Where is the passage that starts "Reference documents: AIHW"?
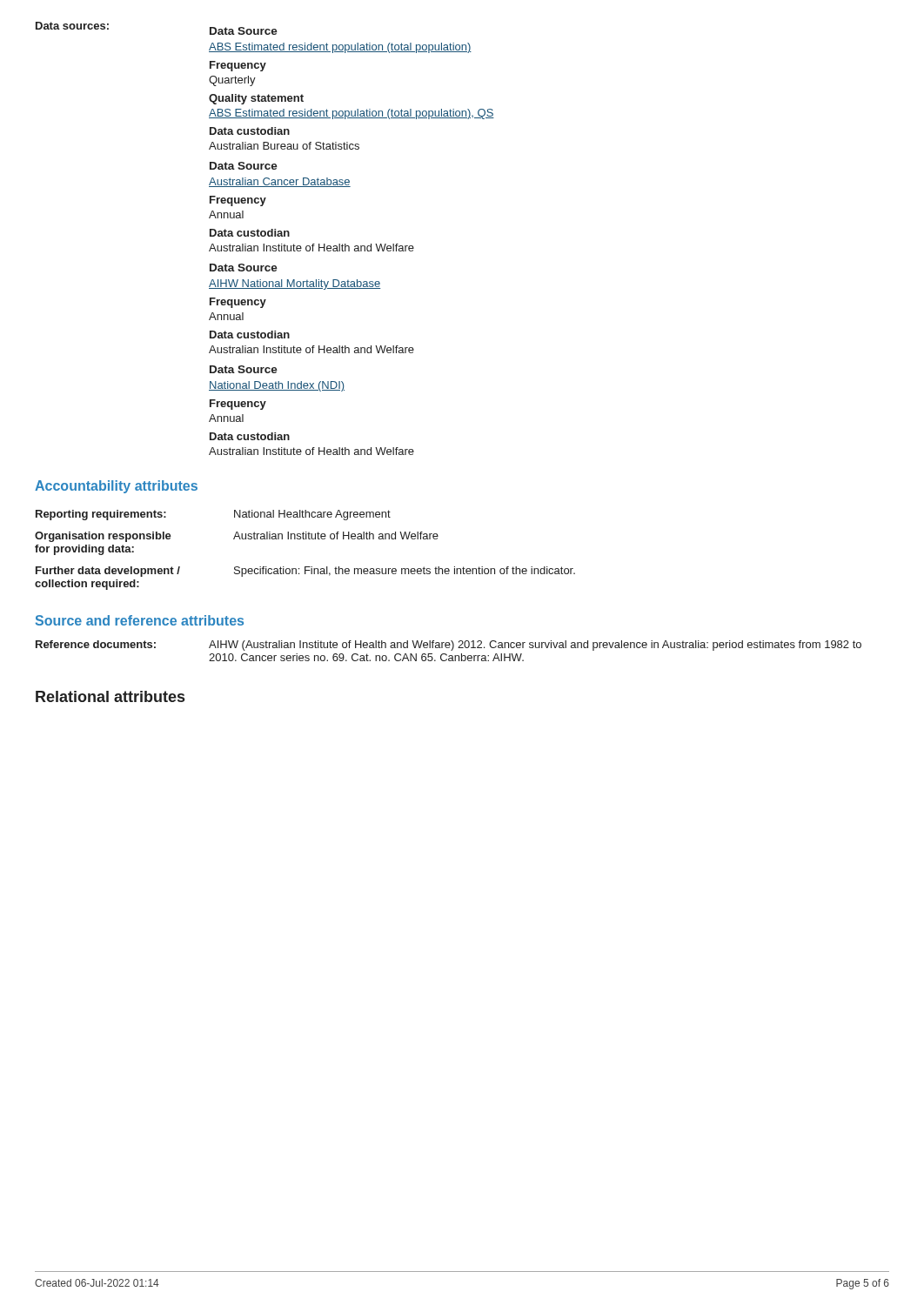This screenshot has width=924, height=1305. 462,651
